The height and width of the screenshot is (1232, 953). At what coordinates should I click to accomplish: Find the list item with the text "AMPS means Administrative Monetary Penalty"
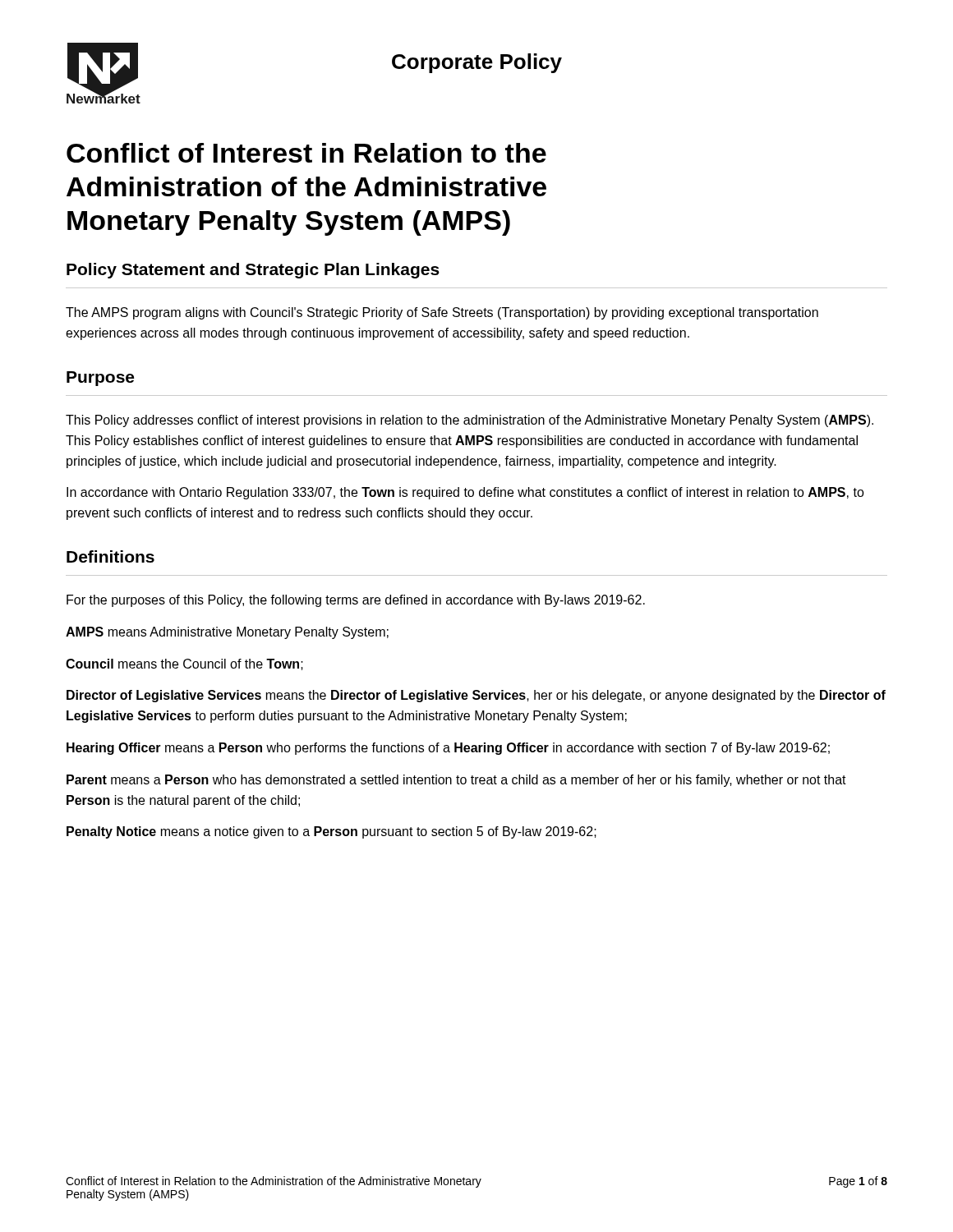coord(228,632)
